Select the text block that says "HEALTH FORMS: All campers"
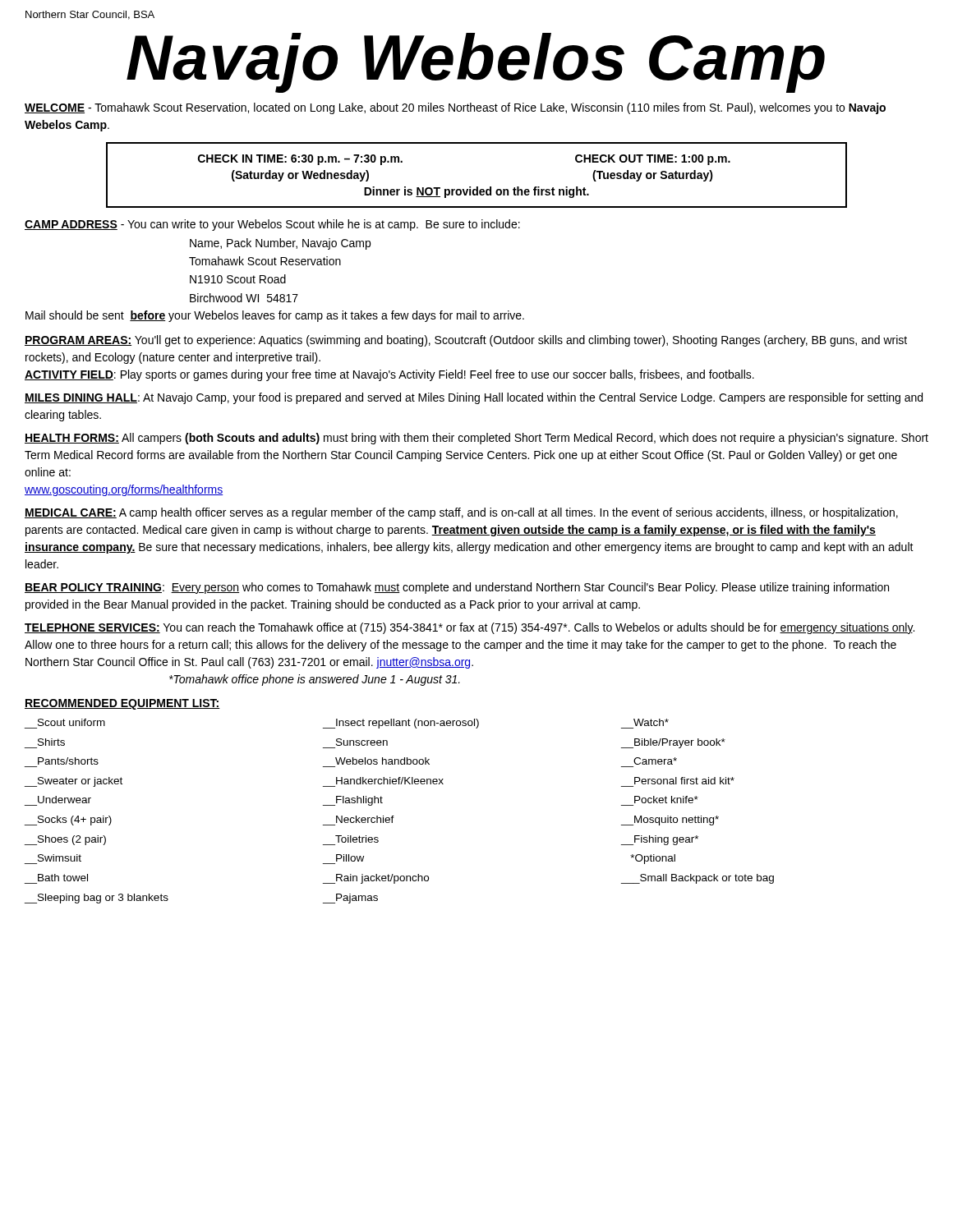The image size is (953, 1232). point(476,464)
